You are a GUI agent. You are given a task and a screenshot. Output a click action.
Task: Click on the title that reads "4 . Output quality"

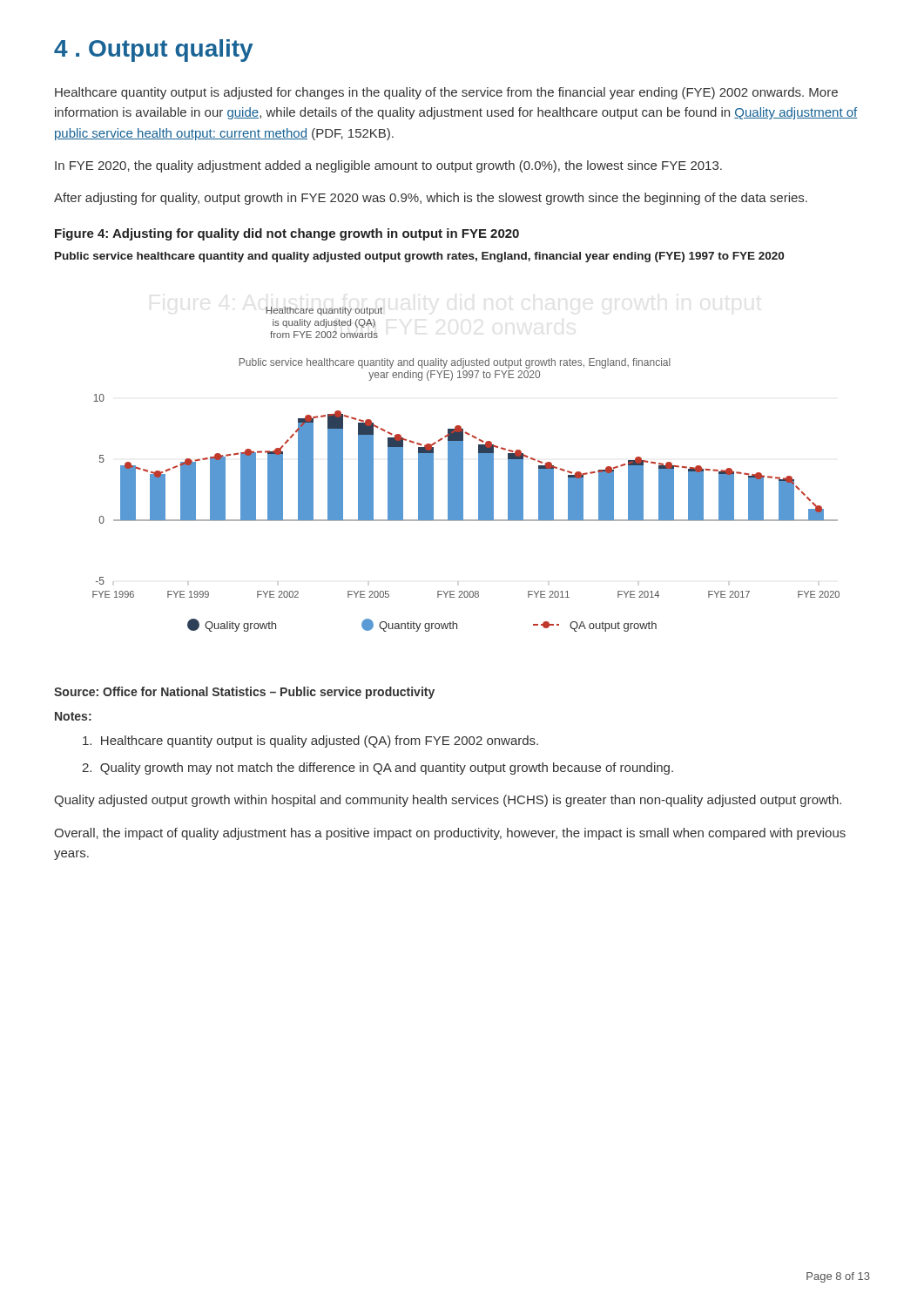[x=153, y=51]
